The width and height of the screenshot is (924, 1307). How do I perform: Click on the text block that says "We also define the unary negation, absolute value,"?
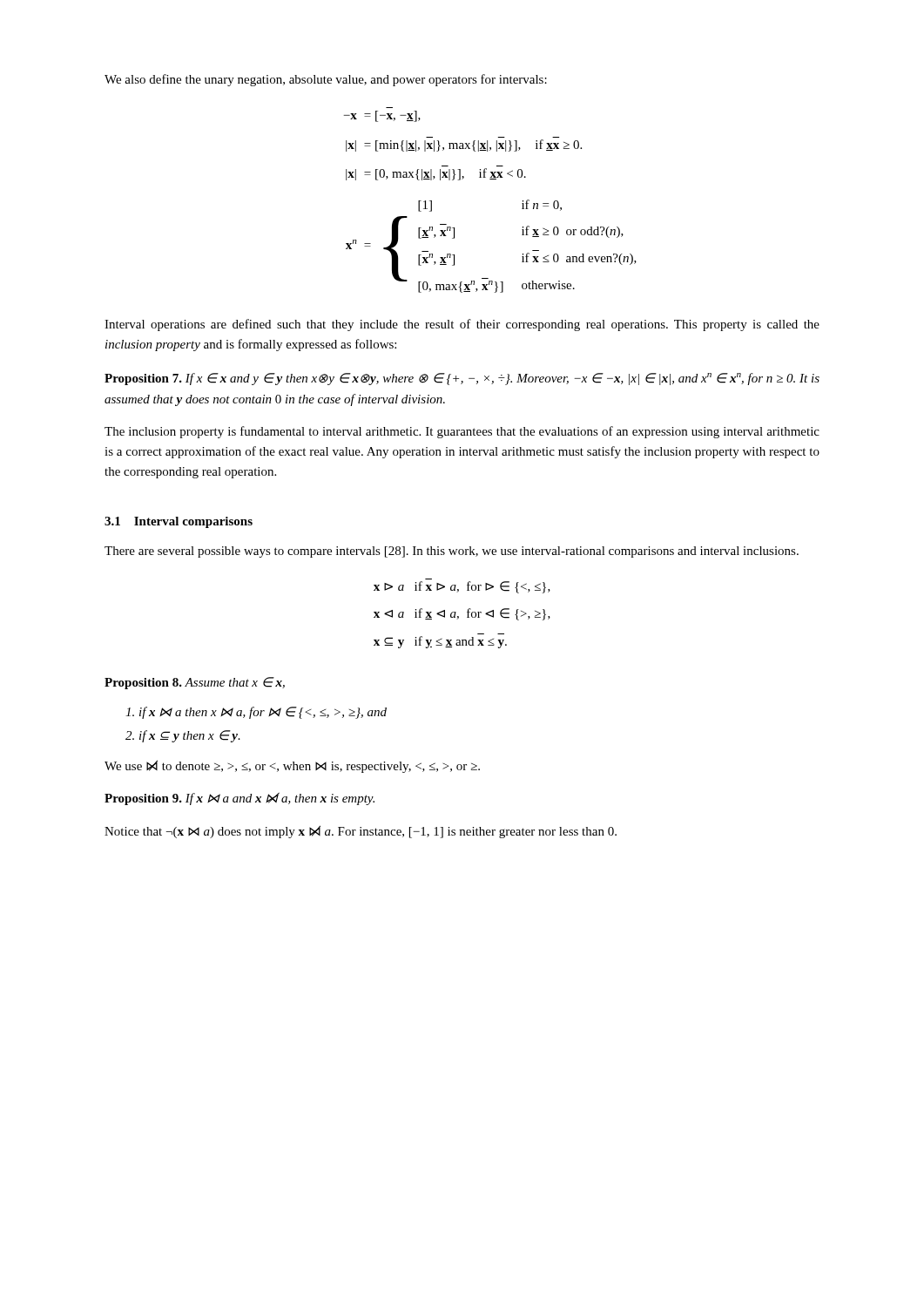coord(326,79)
